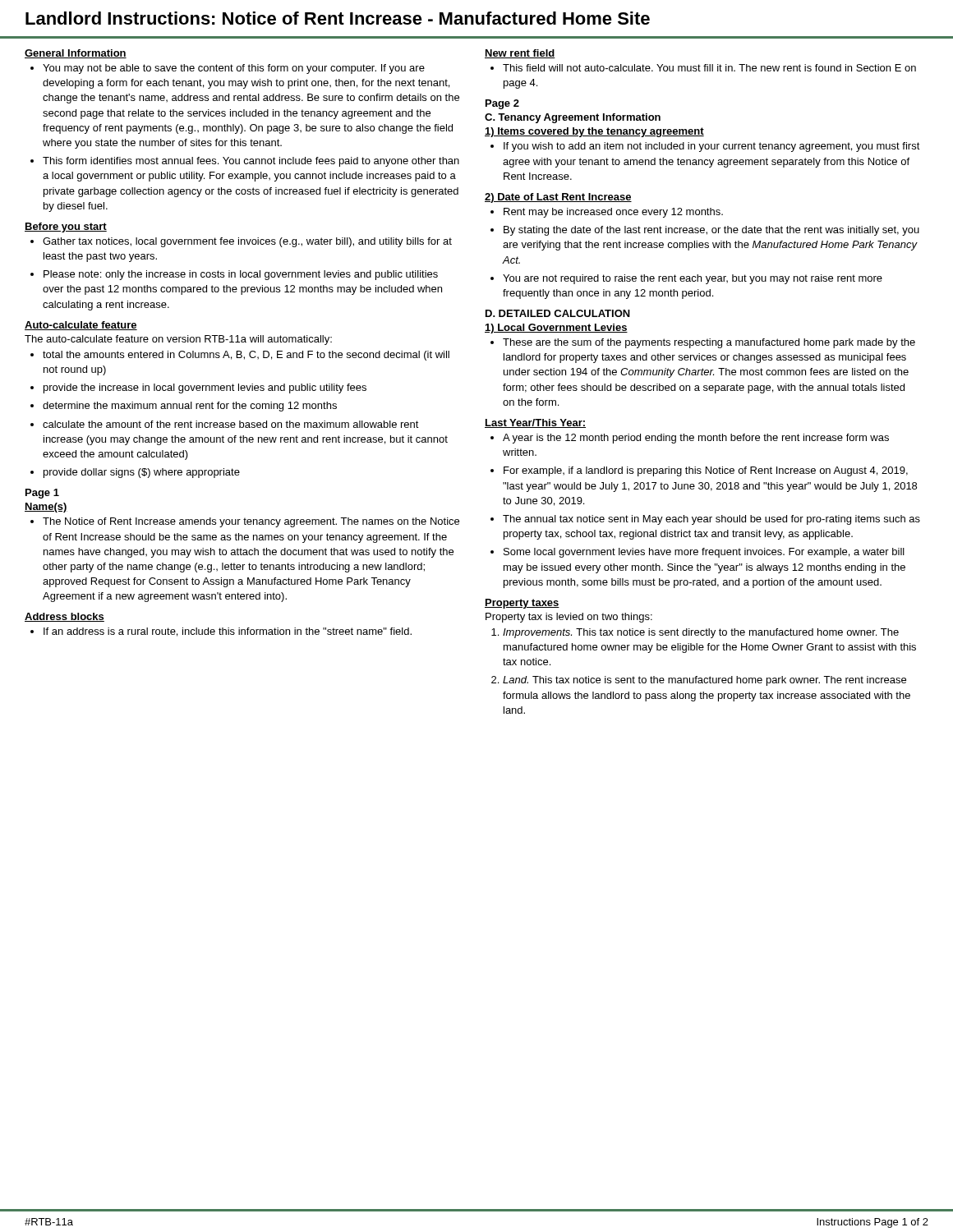The width and height of the screenshot is (953, 1232).
Task: Select the text block starting "If you wish to"
Action: [711, 161]
